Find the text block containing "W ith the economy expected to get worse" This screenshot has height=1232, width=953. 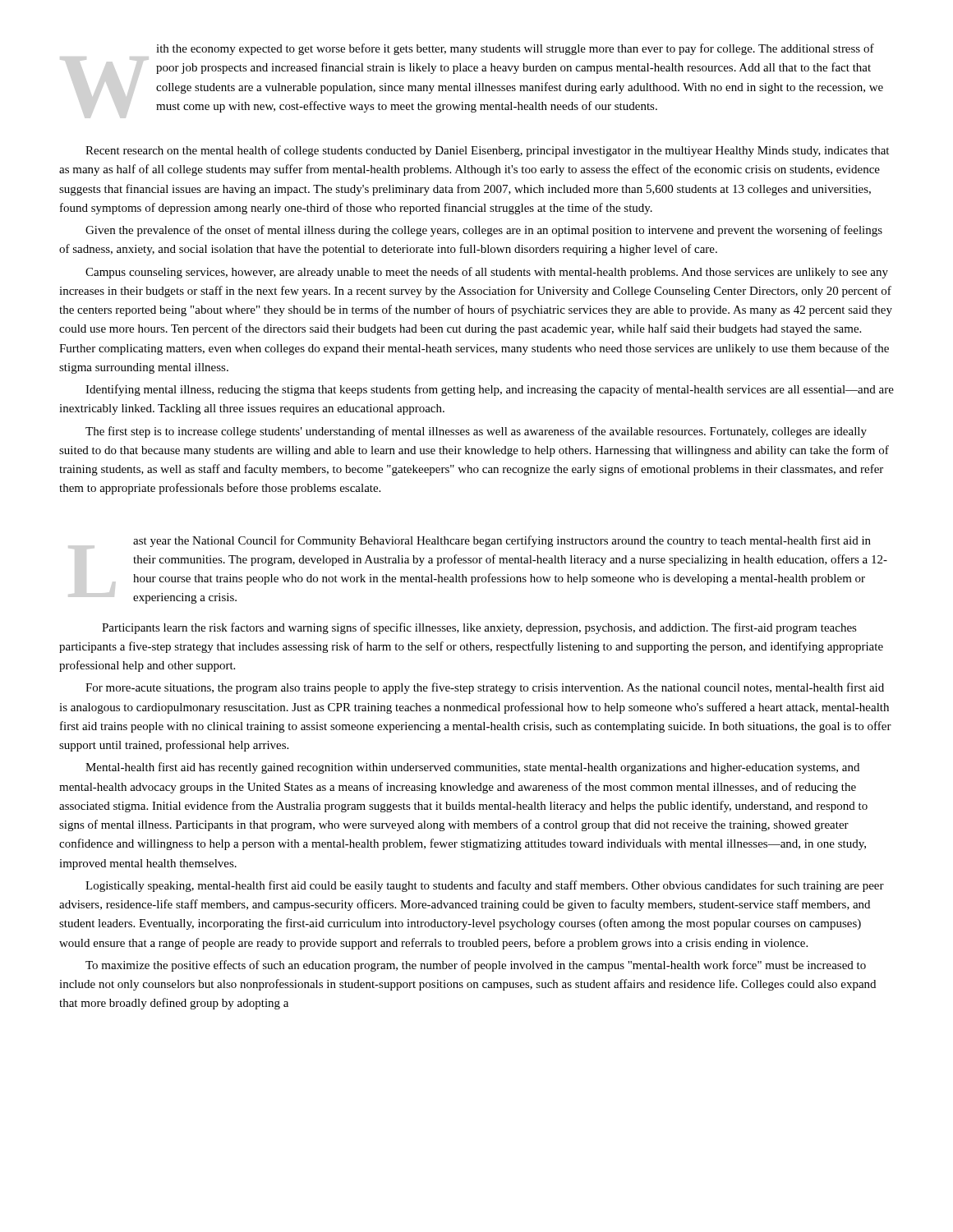[476, 85]
